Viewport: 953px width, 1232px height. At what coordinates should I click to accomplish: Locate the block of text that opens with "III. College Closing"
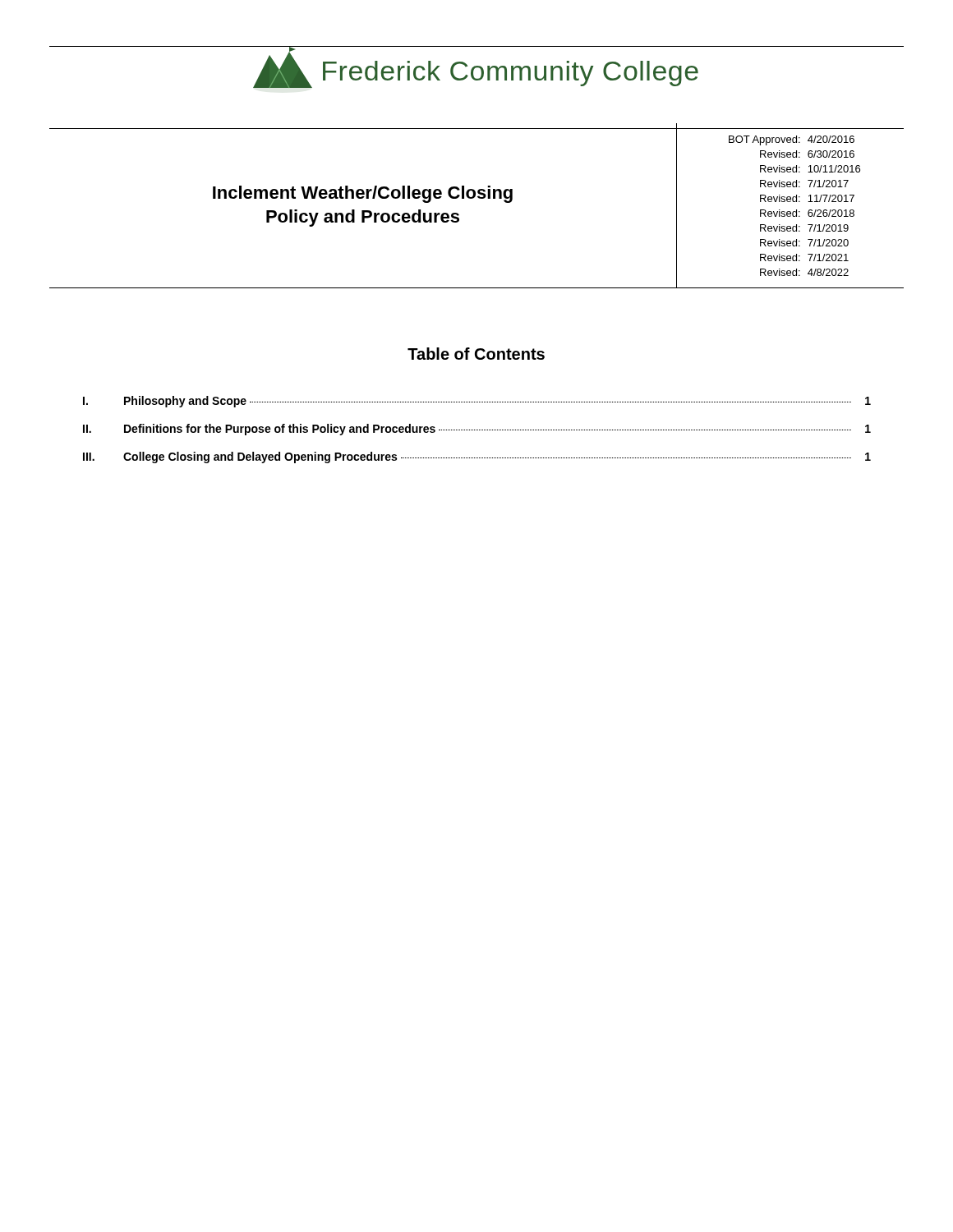pos(476,457)
